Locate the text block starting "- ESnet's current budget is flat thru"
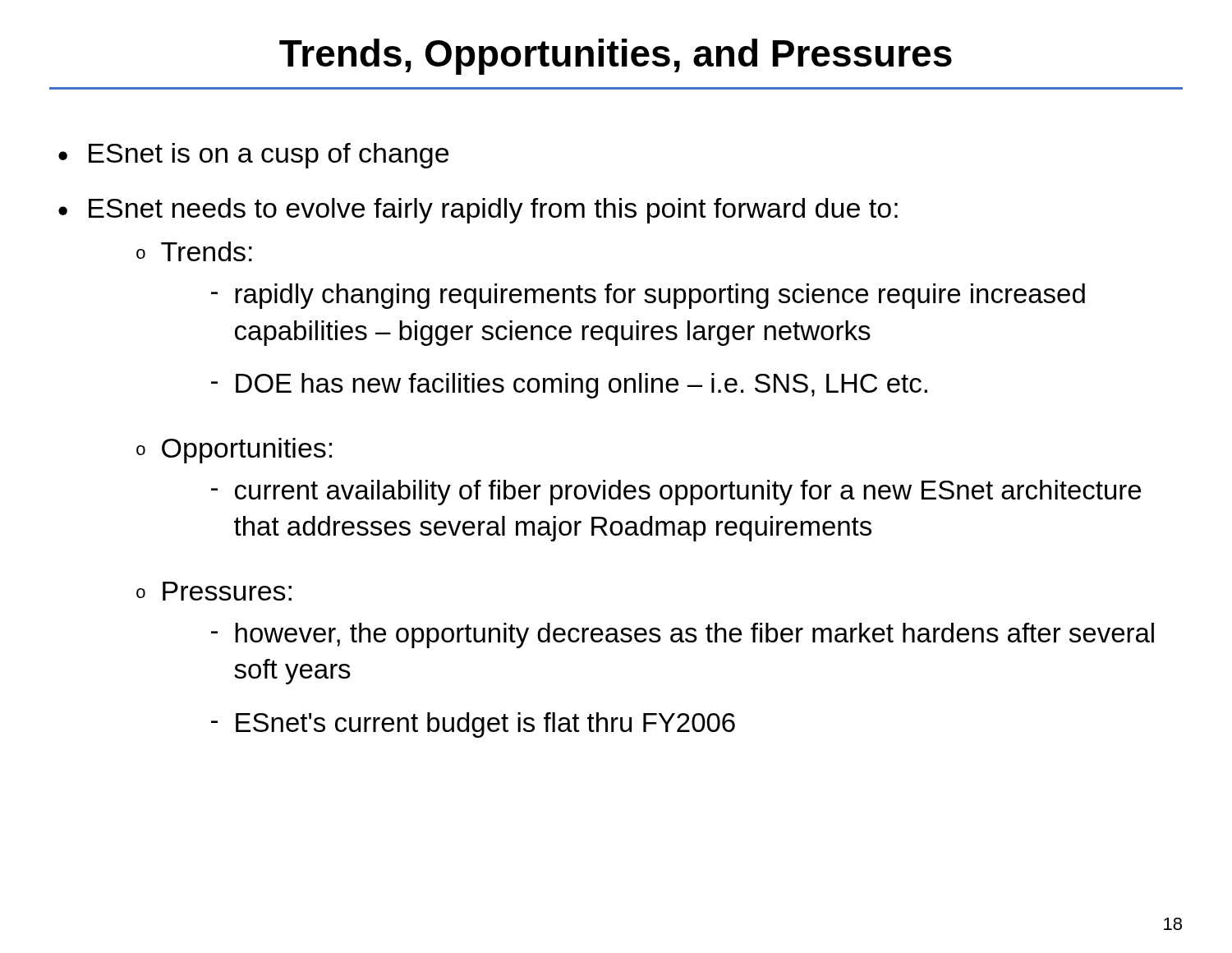Image resolution: width=1232 pixels, height=953 pixels. pos(692,723)
